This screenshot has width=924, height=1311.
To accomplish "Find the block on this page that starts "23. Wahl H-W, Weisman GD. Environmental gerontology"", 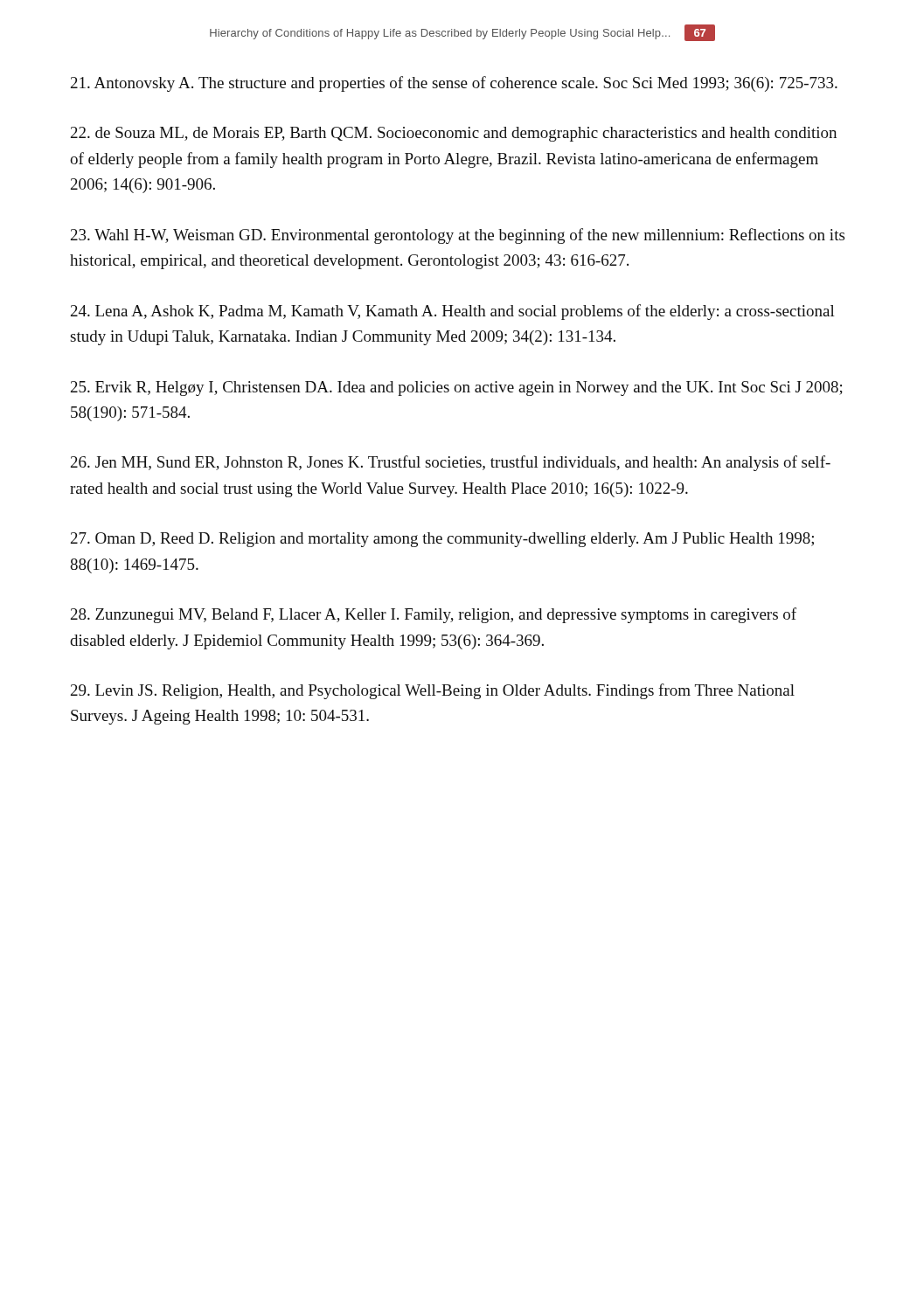I will click(x=458, y=247).
